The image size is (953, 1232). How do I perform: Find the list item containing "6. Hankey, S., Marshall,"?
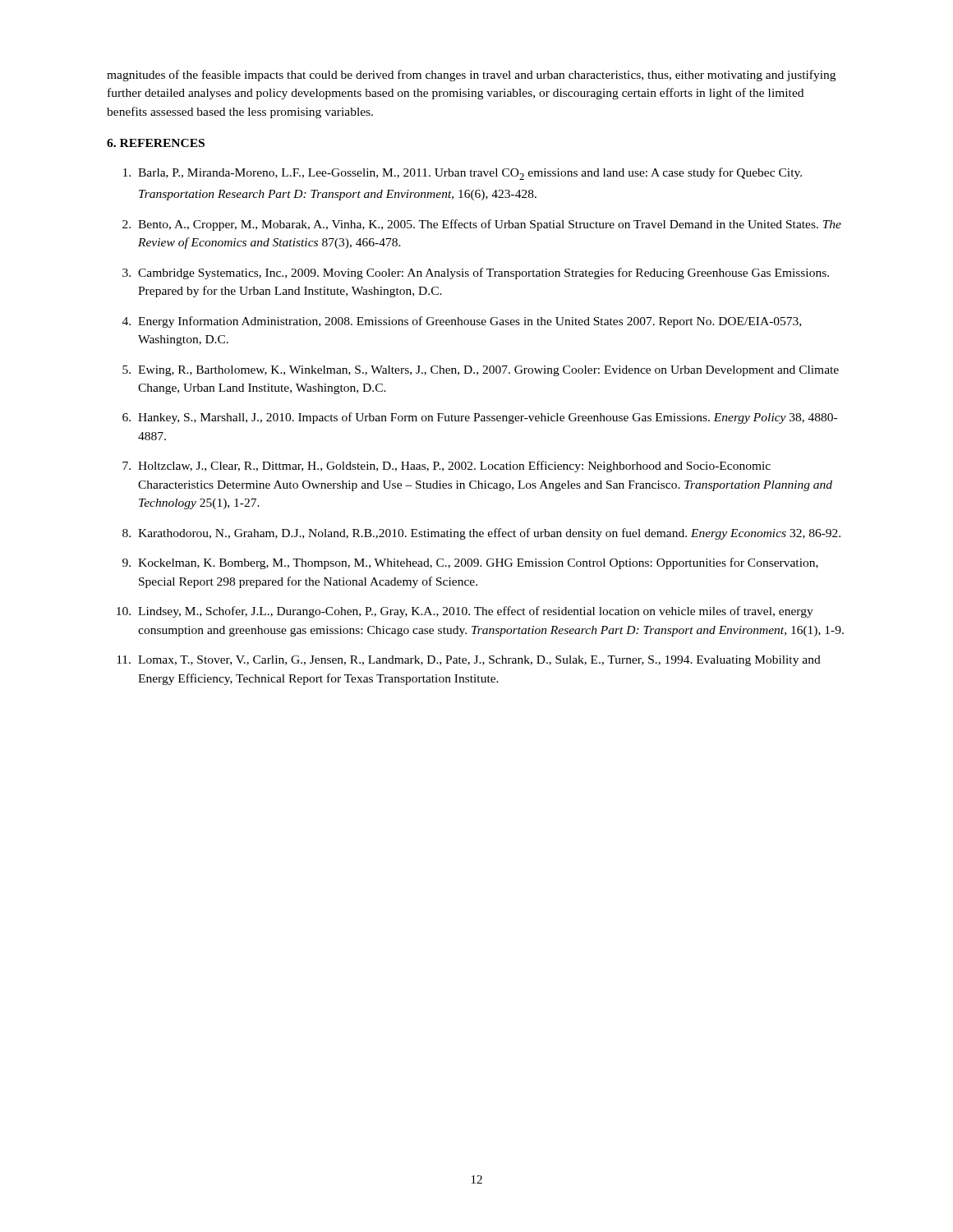[x=476, y=427]
